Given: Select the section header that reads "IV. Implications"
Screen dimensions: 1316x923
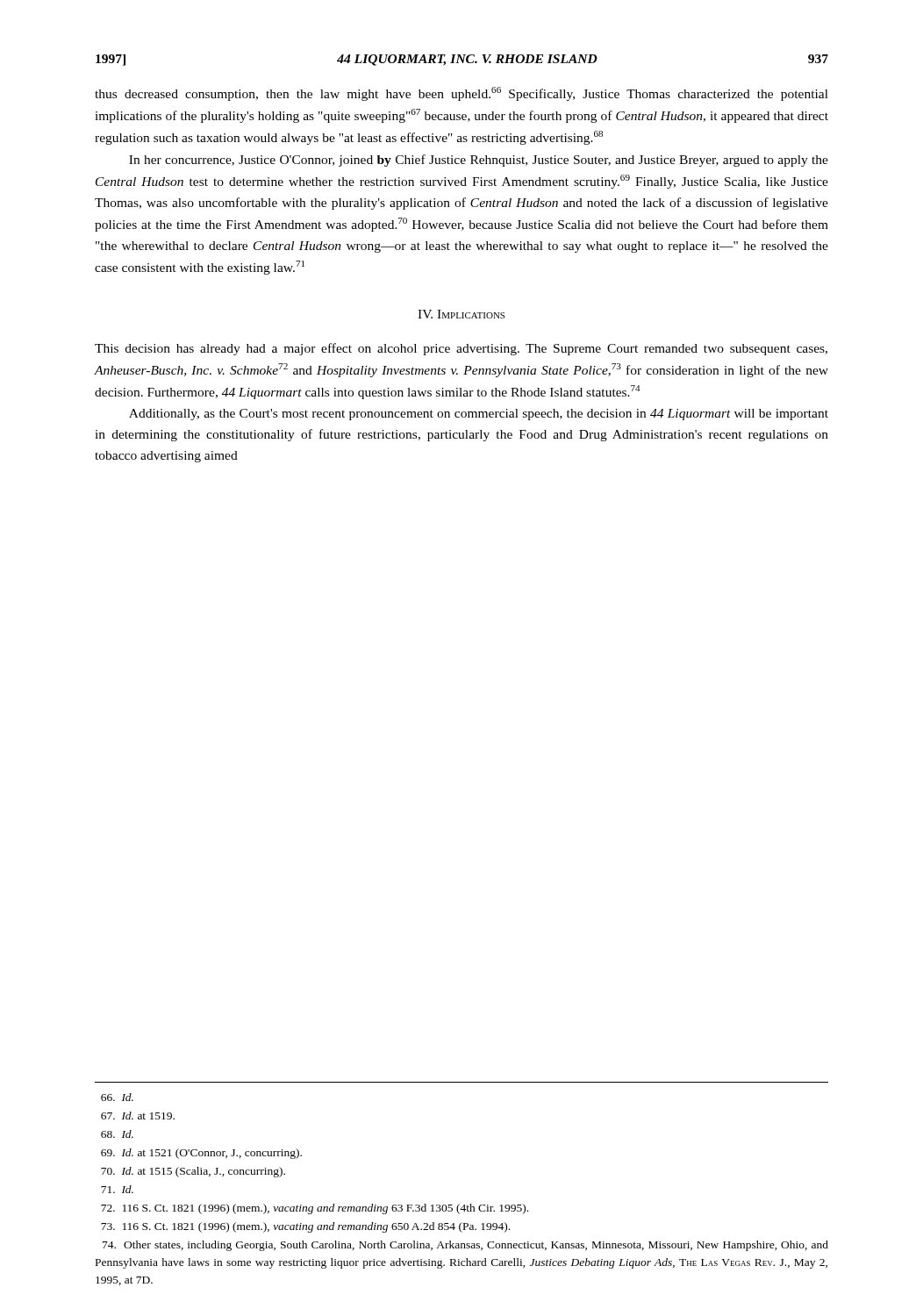Looking at the screenshot, I should tap(462, 314).
